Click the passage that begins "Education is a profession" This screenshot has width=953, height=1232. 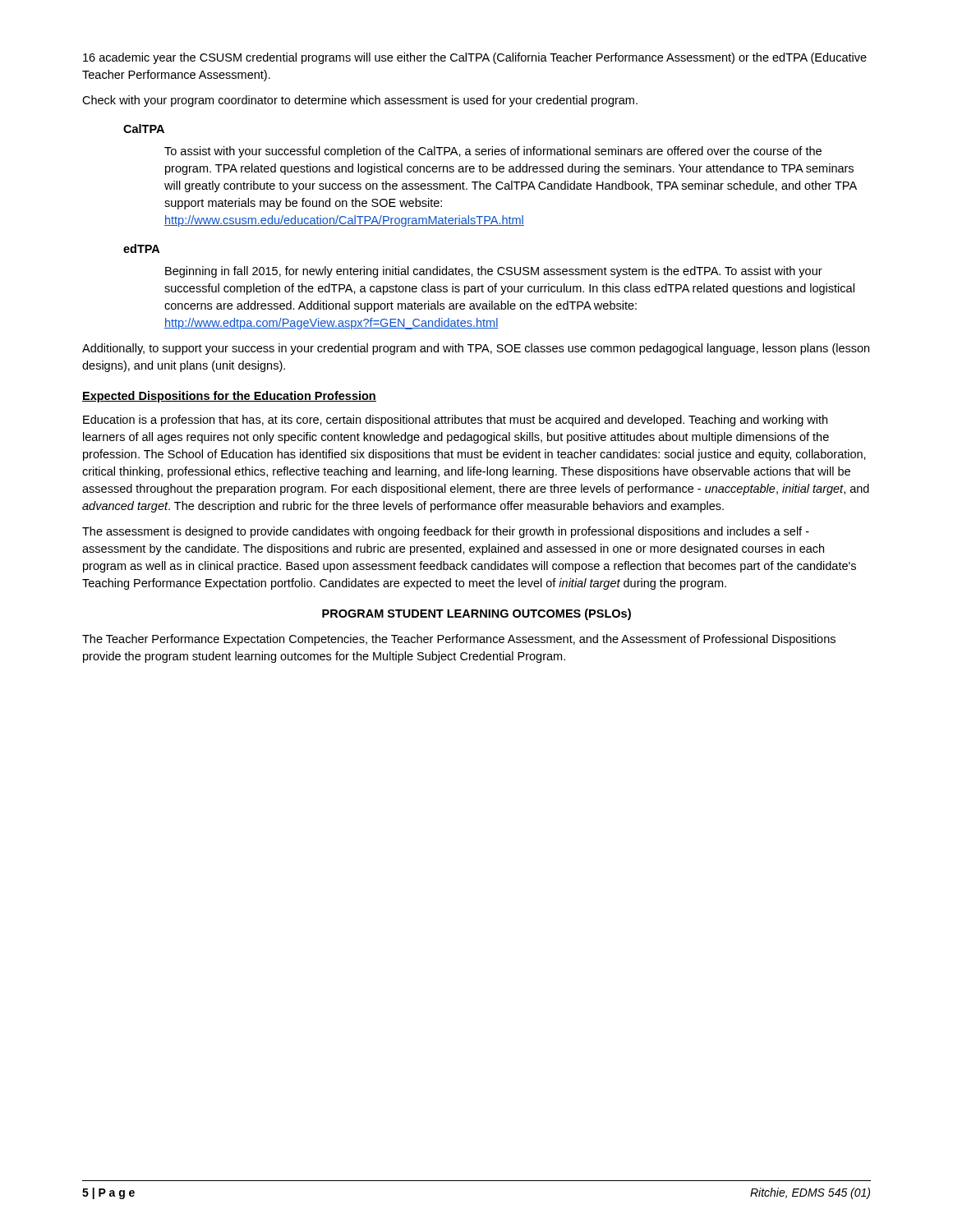coord(476,463)
